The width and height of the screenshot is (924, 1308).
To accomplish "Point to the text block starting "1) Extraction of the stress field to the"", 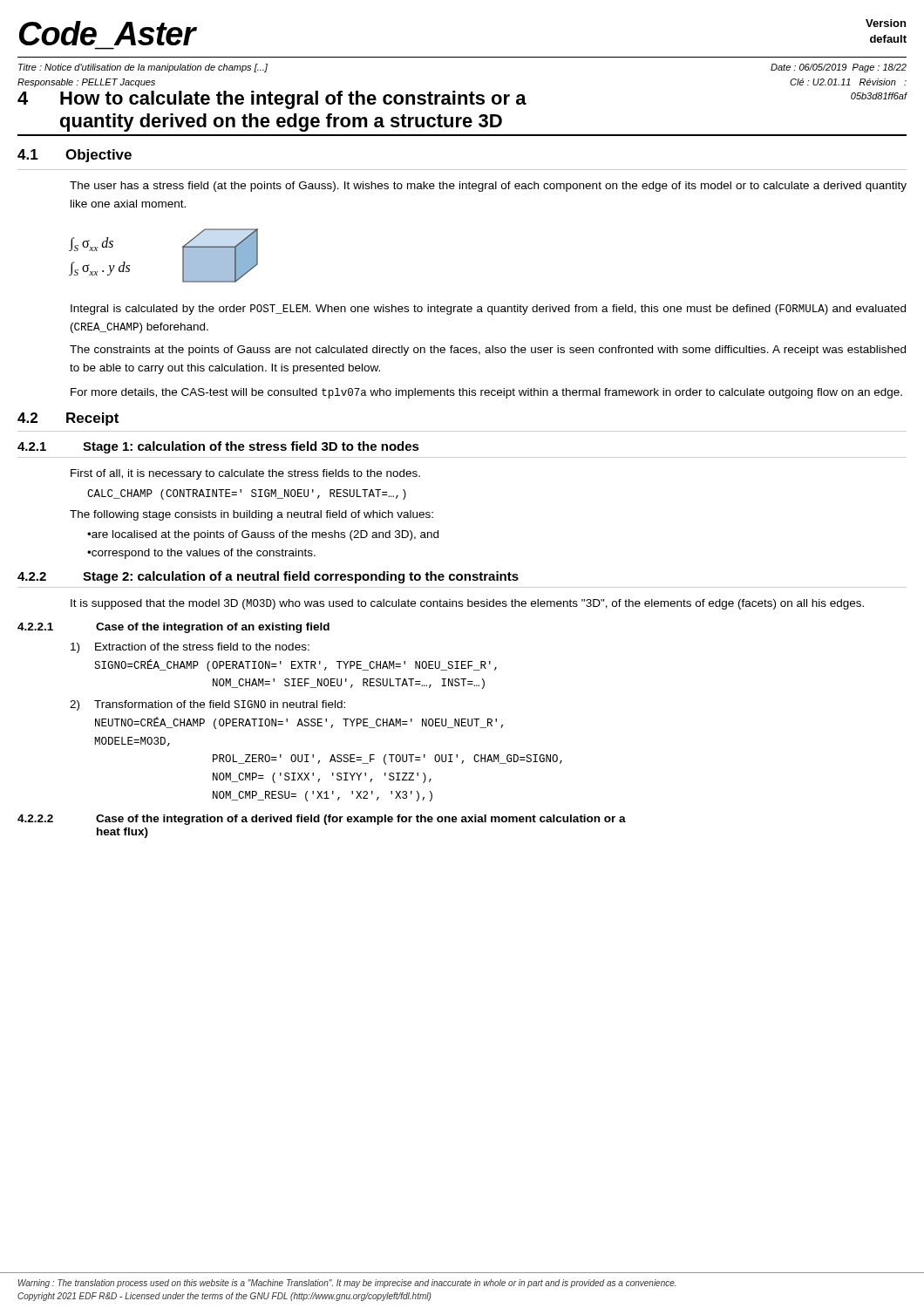I will pos(285,666).
